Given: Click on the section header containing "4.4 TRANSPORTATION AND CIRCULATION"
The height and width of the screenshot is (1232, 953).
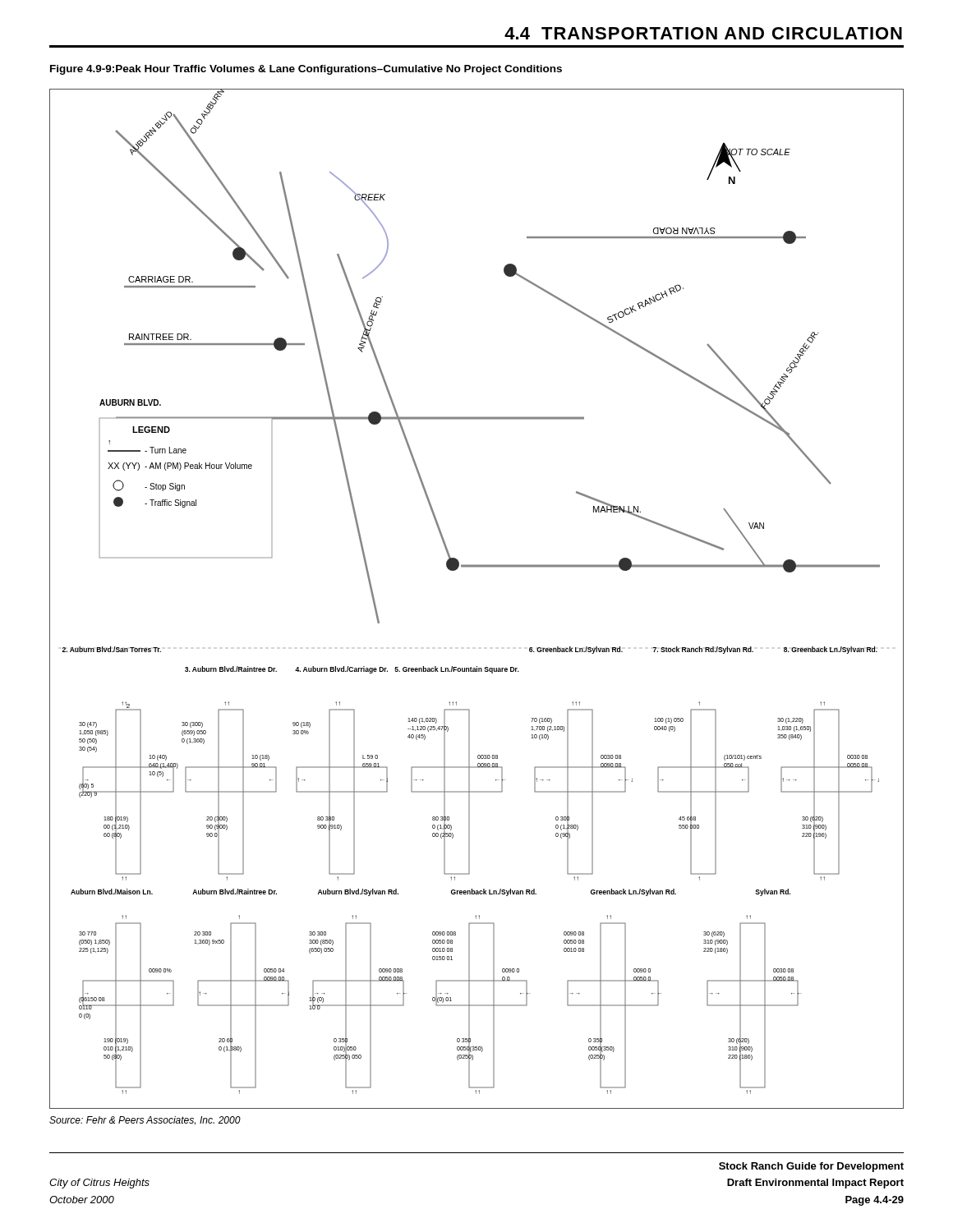Looking at the screenshot, I should 704,34.
